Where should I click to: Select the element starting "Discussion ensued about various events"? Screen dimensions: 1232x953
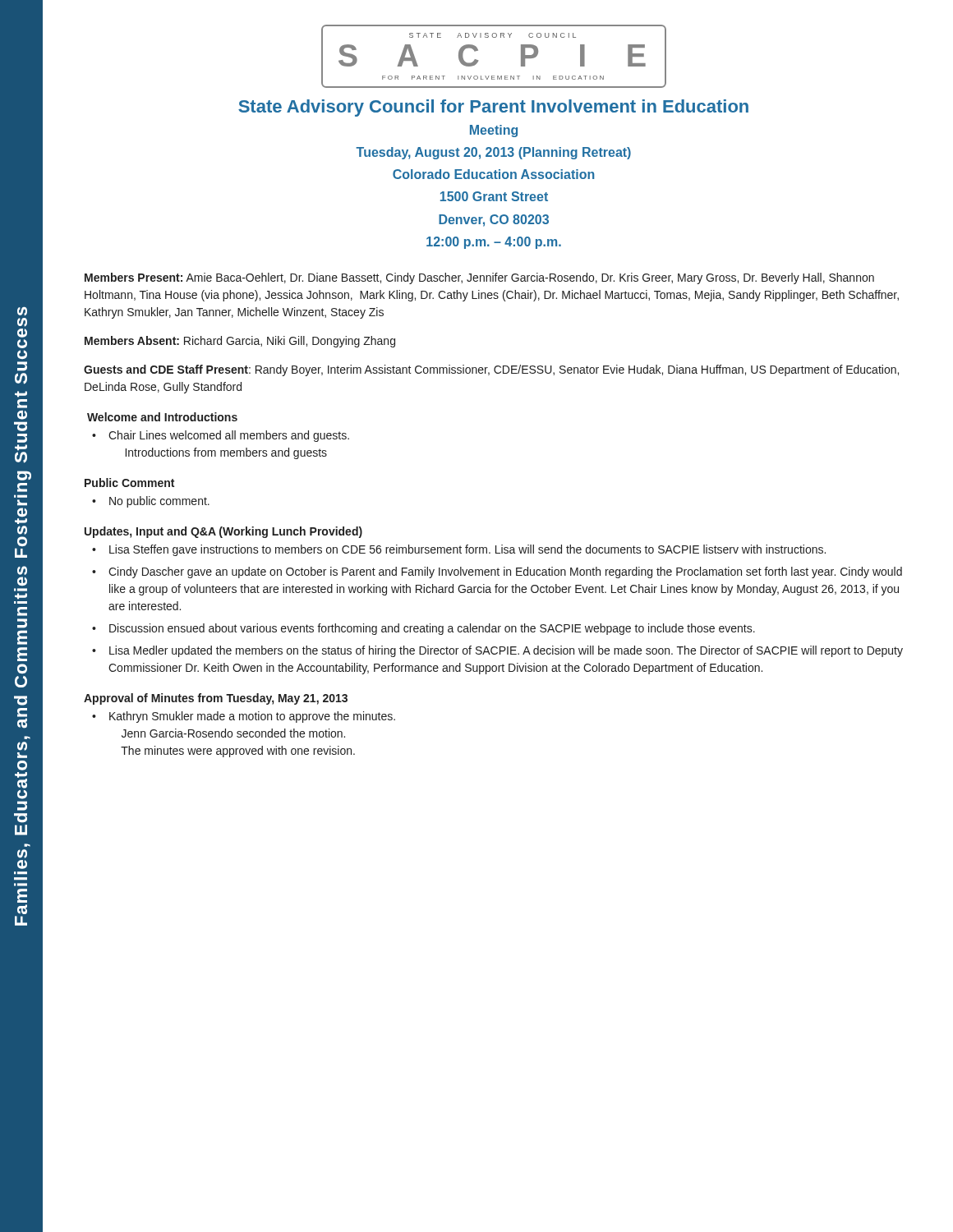click(432, 628)
